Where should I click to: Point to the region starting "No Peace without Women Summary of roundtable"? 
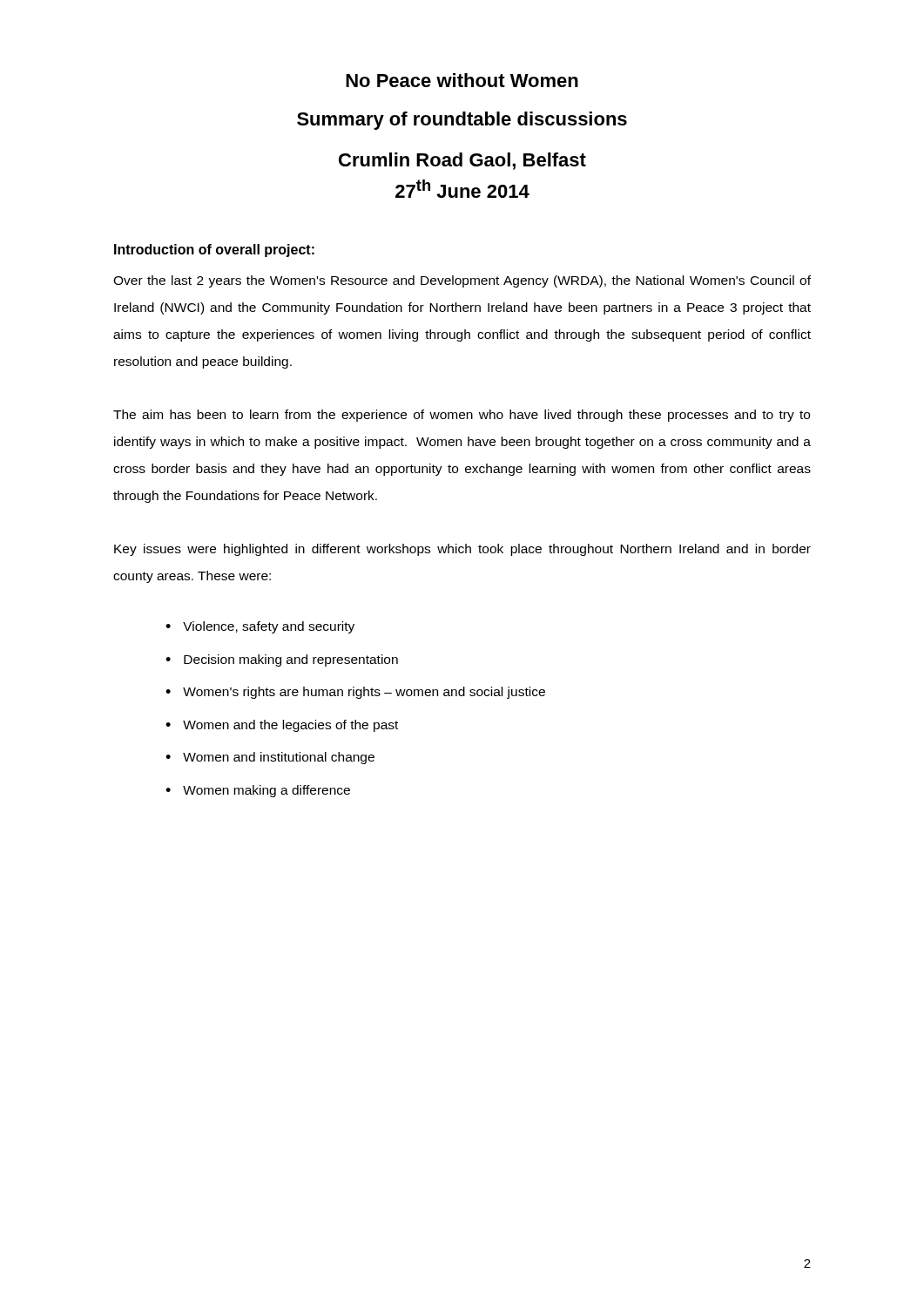(x=462, y=80)
